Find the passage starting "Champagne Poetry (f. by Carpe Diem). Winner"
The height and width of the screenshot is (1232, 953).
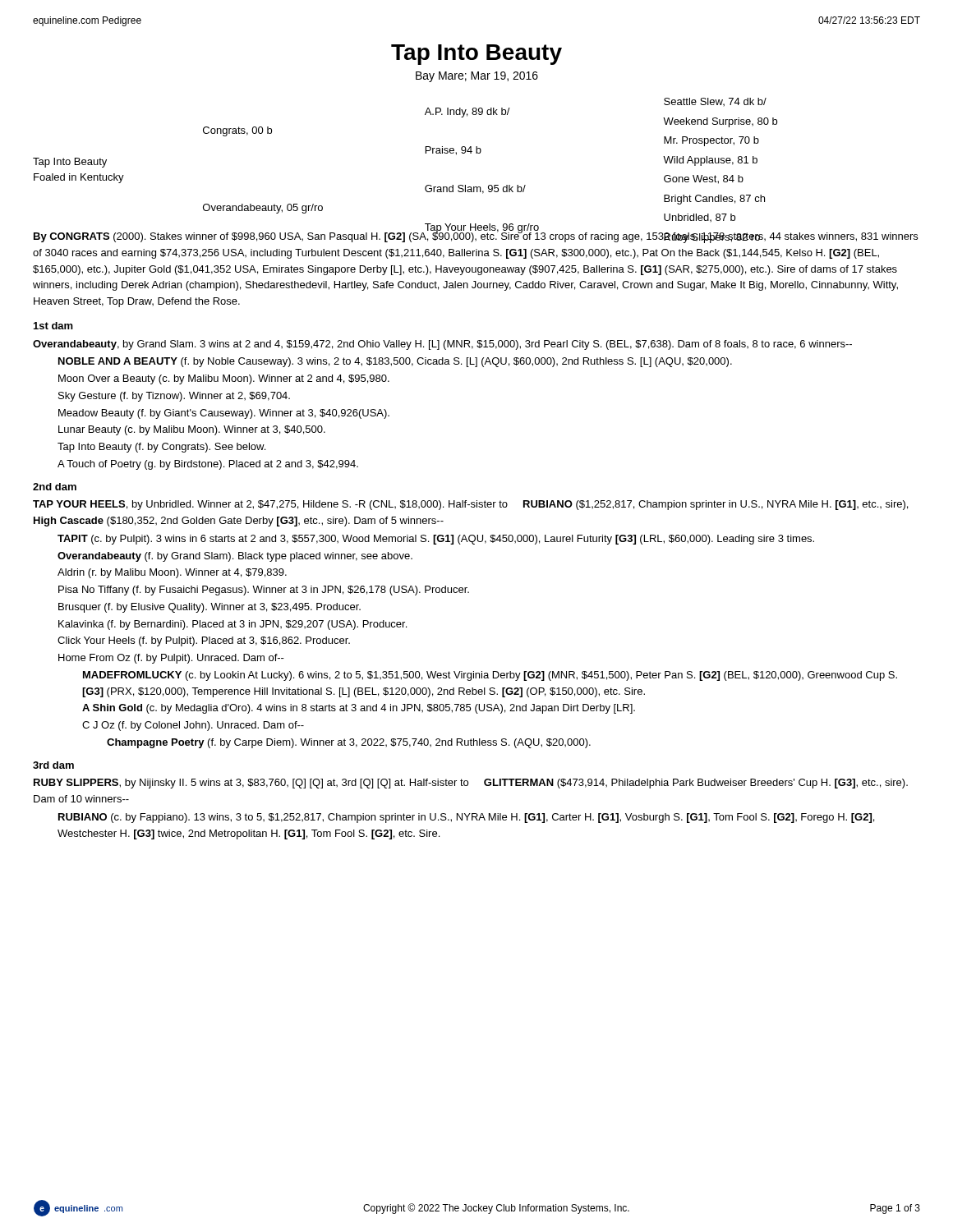[x=349, y=742]
